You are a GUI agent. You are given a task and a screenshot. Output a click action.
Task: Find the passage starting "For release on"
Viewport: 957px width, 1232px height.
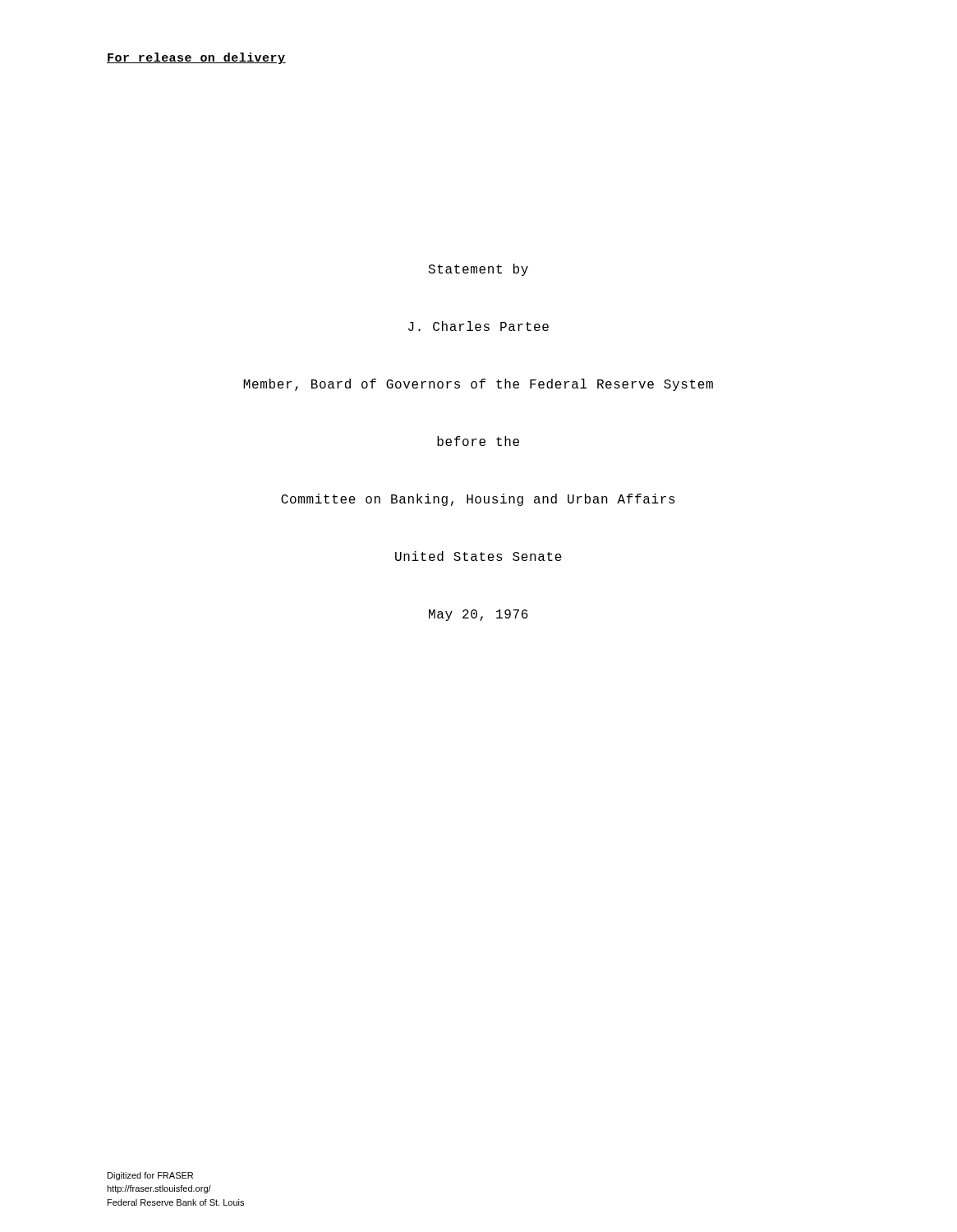(196, 59)
